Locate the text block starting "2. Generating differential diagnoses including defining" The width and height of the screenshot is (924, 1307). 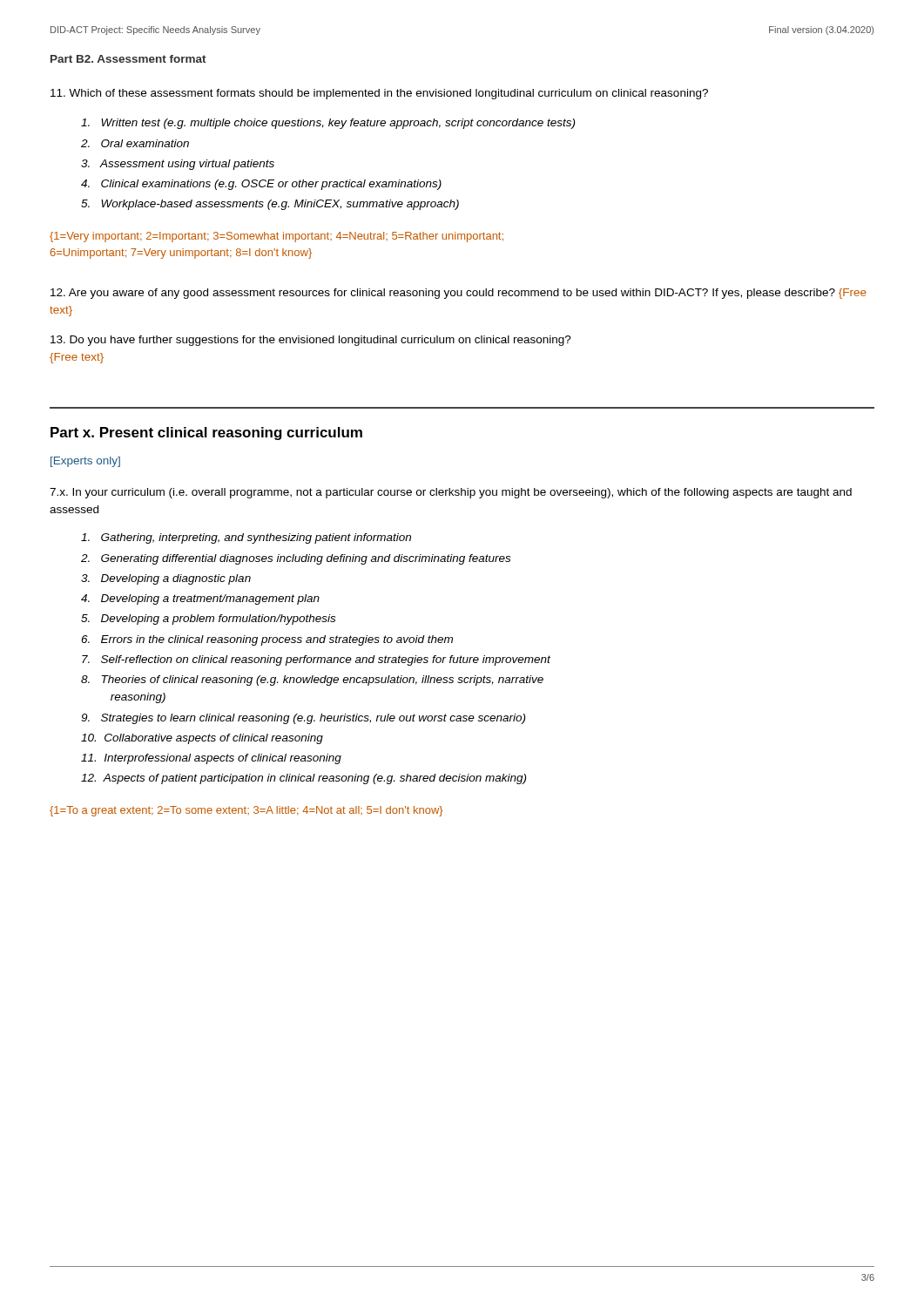pyautogui.click(x=296, y=558)
